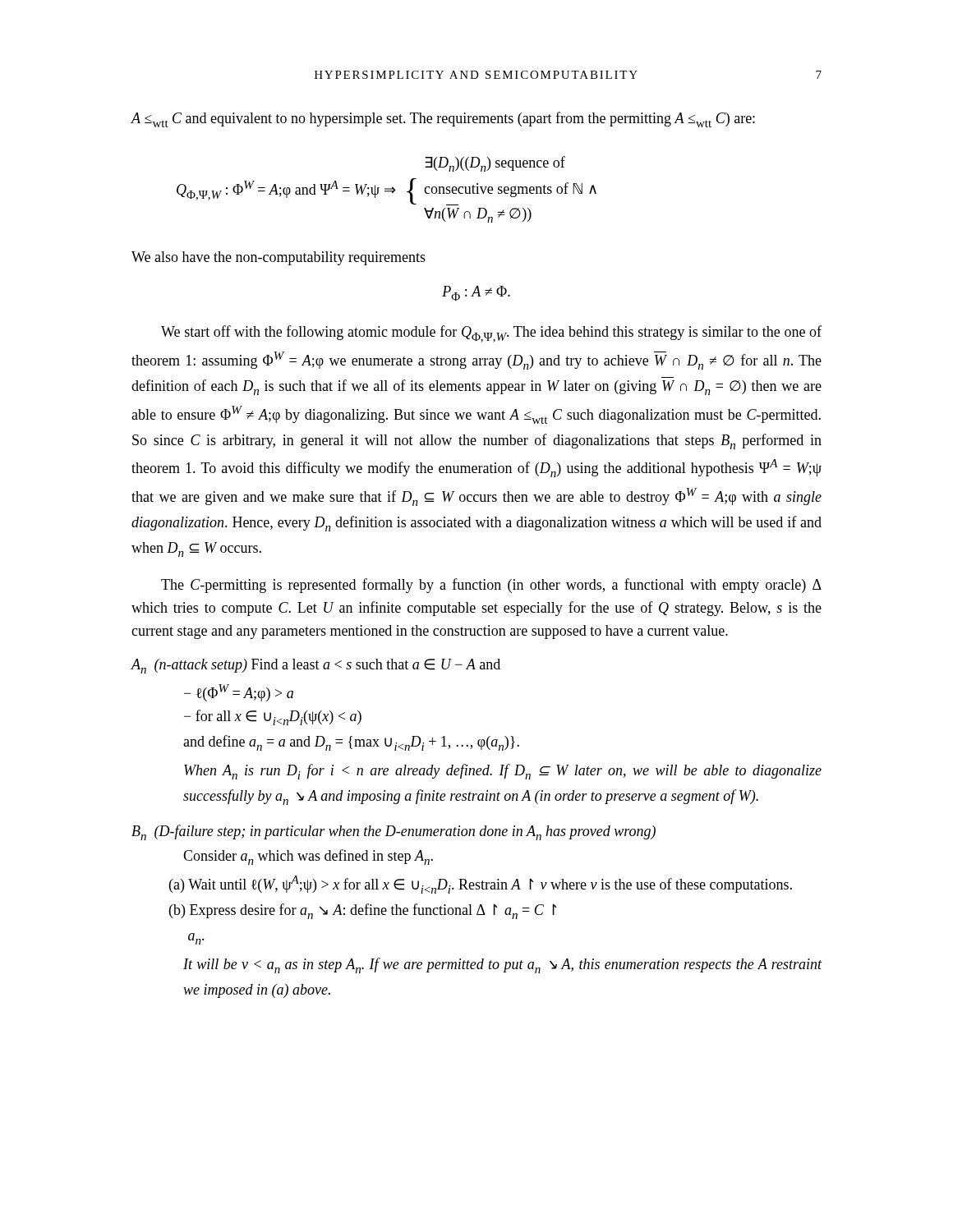Locate the text starting "We also have the non-computability requirements"
The height and width of the screenshot is (1232, 953).
point(278,257)
